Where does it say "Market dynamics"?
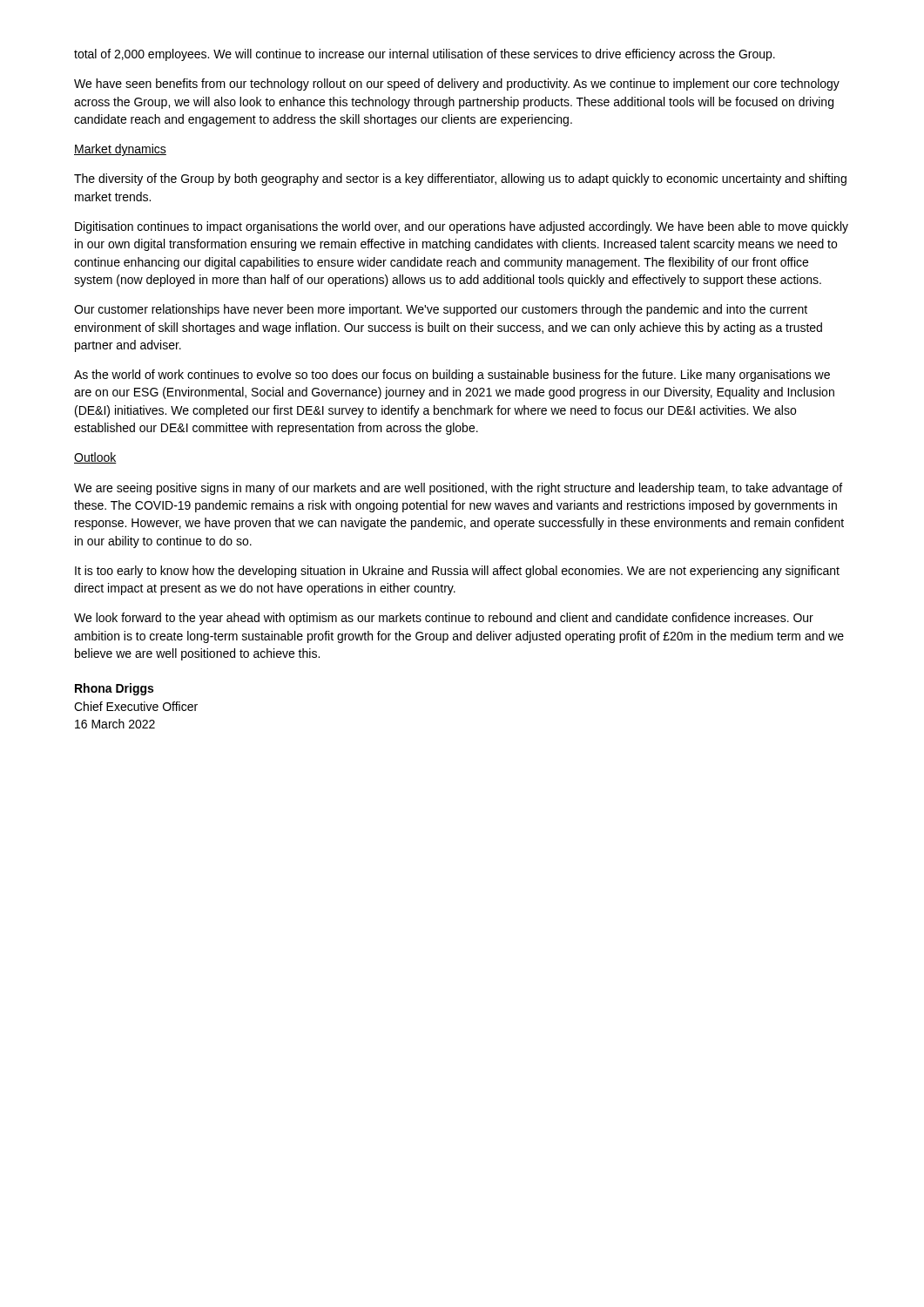The image size is (924, 1307). [120, 149]
